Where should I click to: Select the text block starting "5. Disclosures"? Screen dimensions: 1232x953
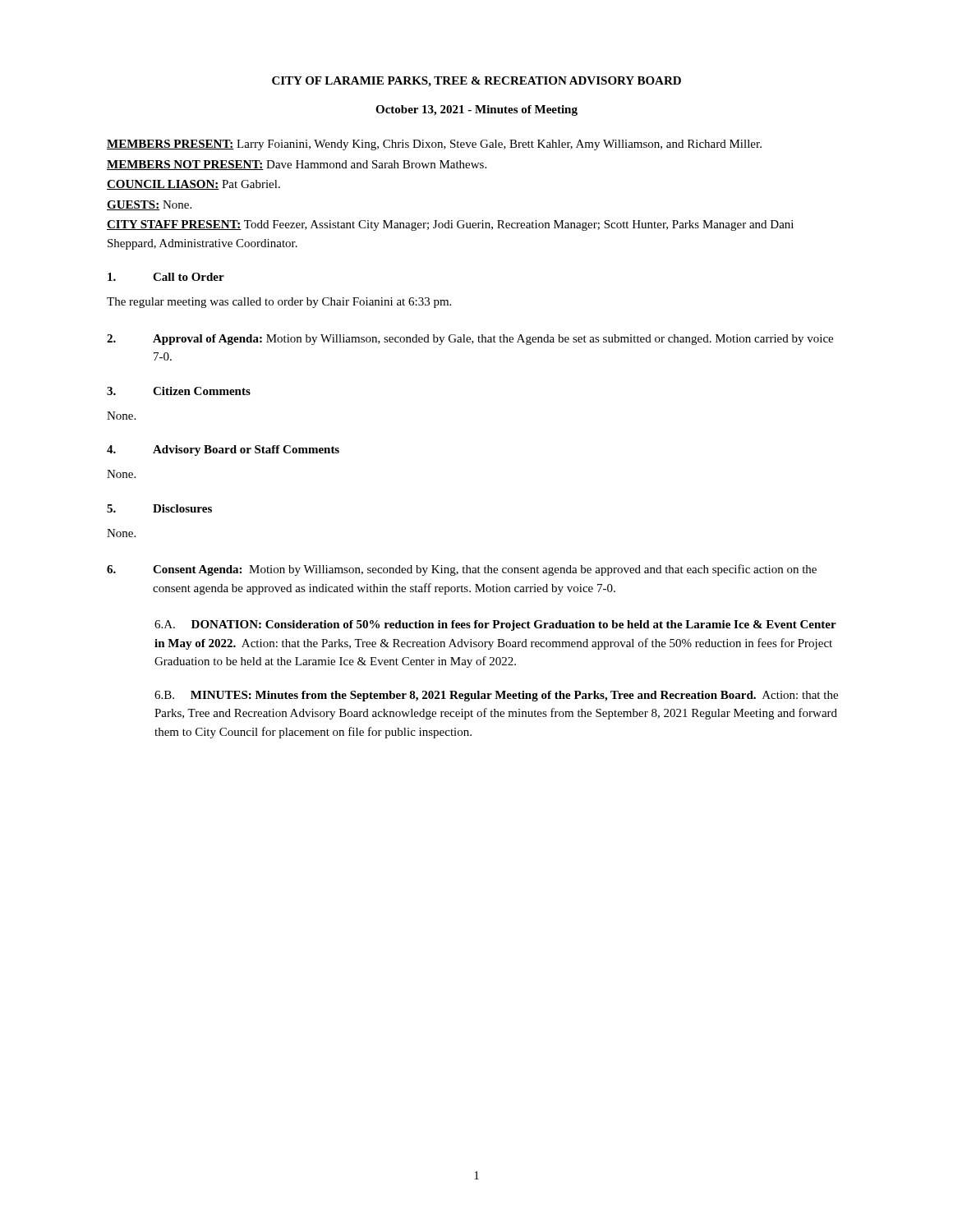point(159,508)
